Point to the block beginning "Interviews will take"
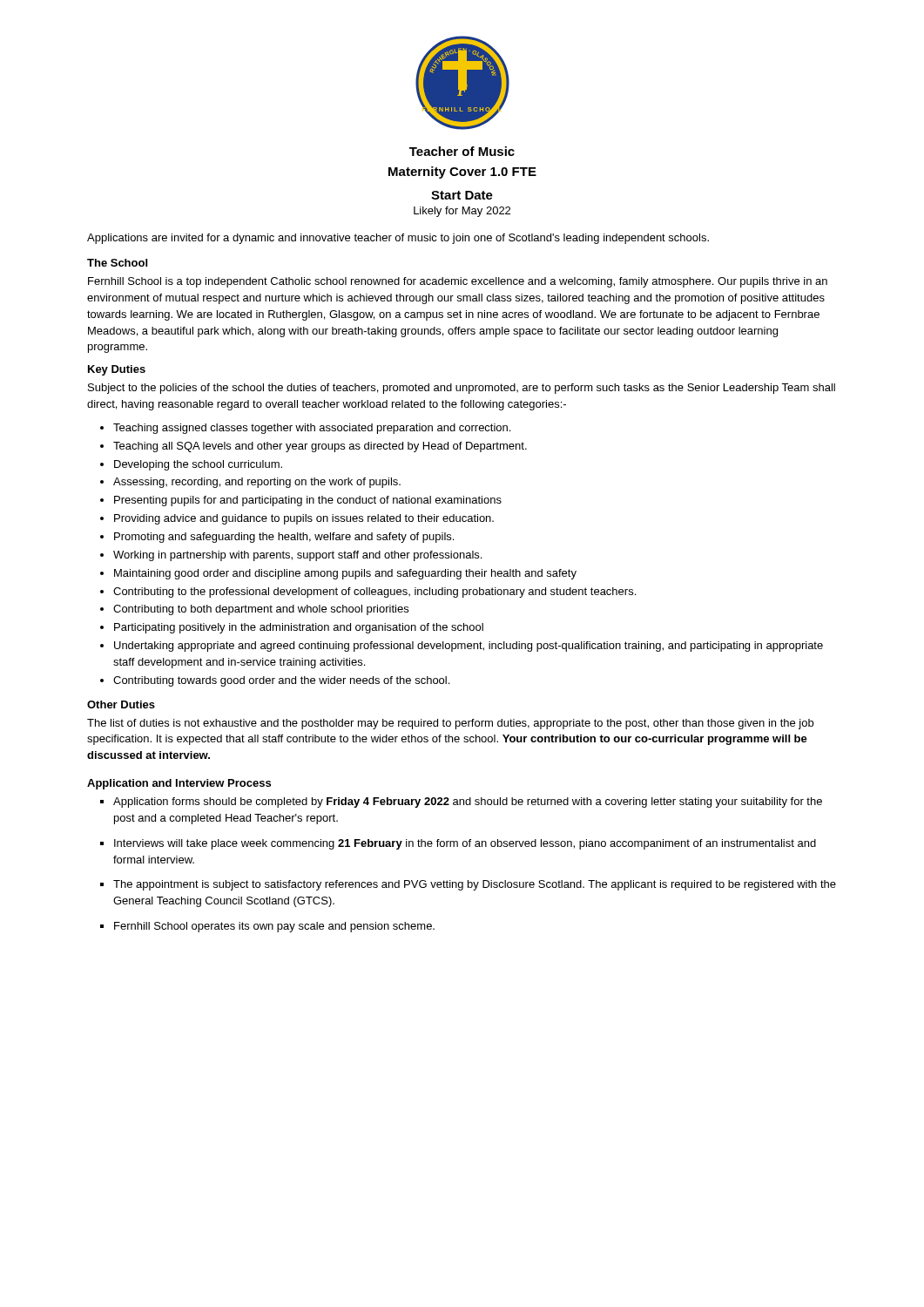 pyautogui.click(x=465, y=851)
